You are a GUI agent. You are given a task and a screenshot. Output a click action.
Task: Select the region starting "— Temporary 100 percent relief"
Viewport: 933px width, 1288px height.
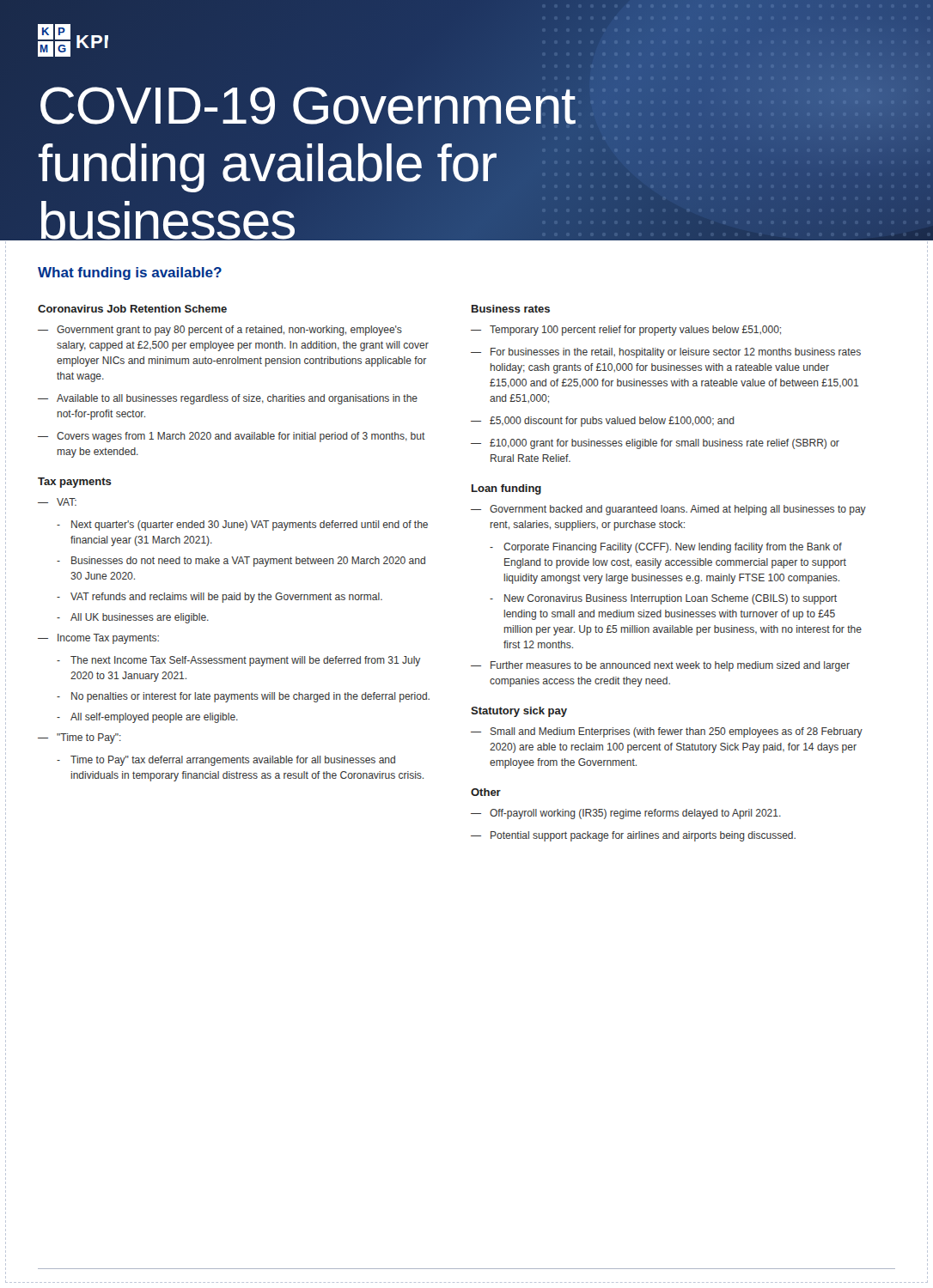668,330
